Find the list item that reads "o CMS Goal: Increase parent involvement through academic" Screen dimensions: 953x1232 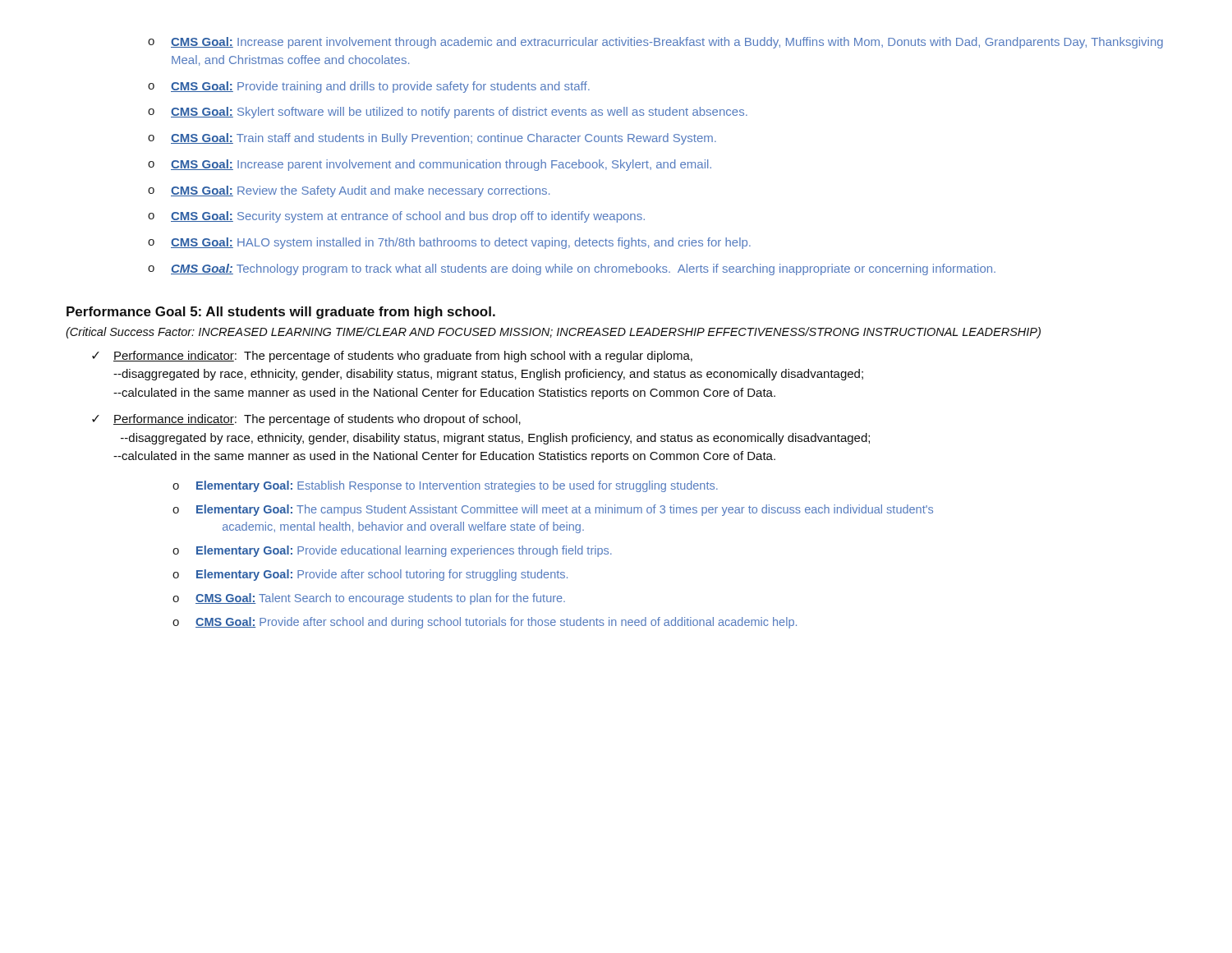pyautogui.click(x=657, y=51)
